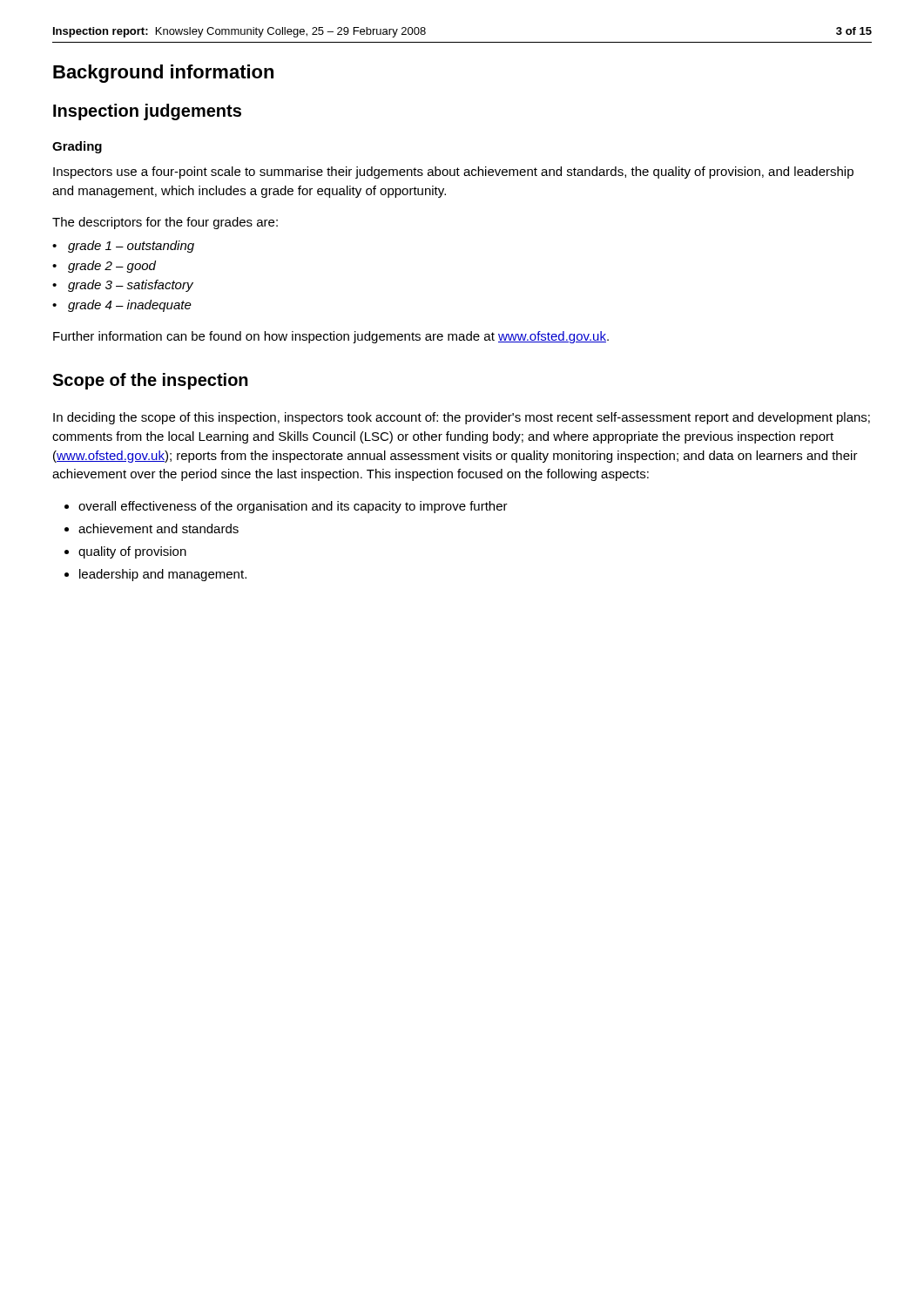924x1307 pixels.
Task: Navigate to the text block starting "grade 3 – satisfactory"
Action: click(x=130, y=285)
